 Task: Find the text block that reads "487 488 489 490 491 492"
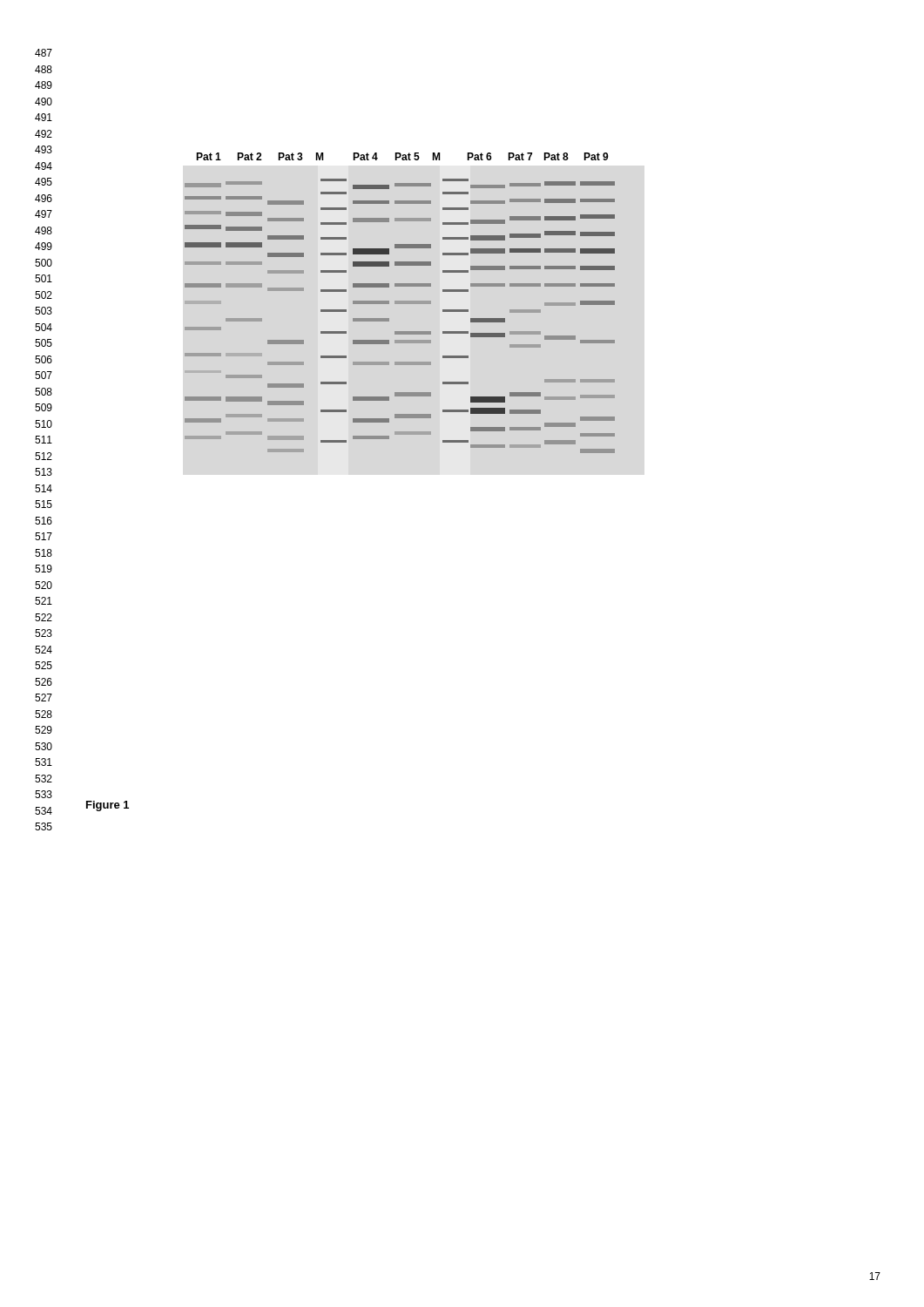pyautogui.click(x=44, y=440)
